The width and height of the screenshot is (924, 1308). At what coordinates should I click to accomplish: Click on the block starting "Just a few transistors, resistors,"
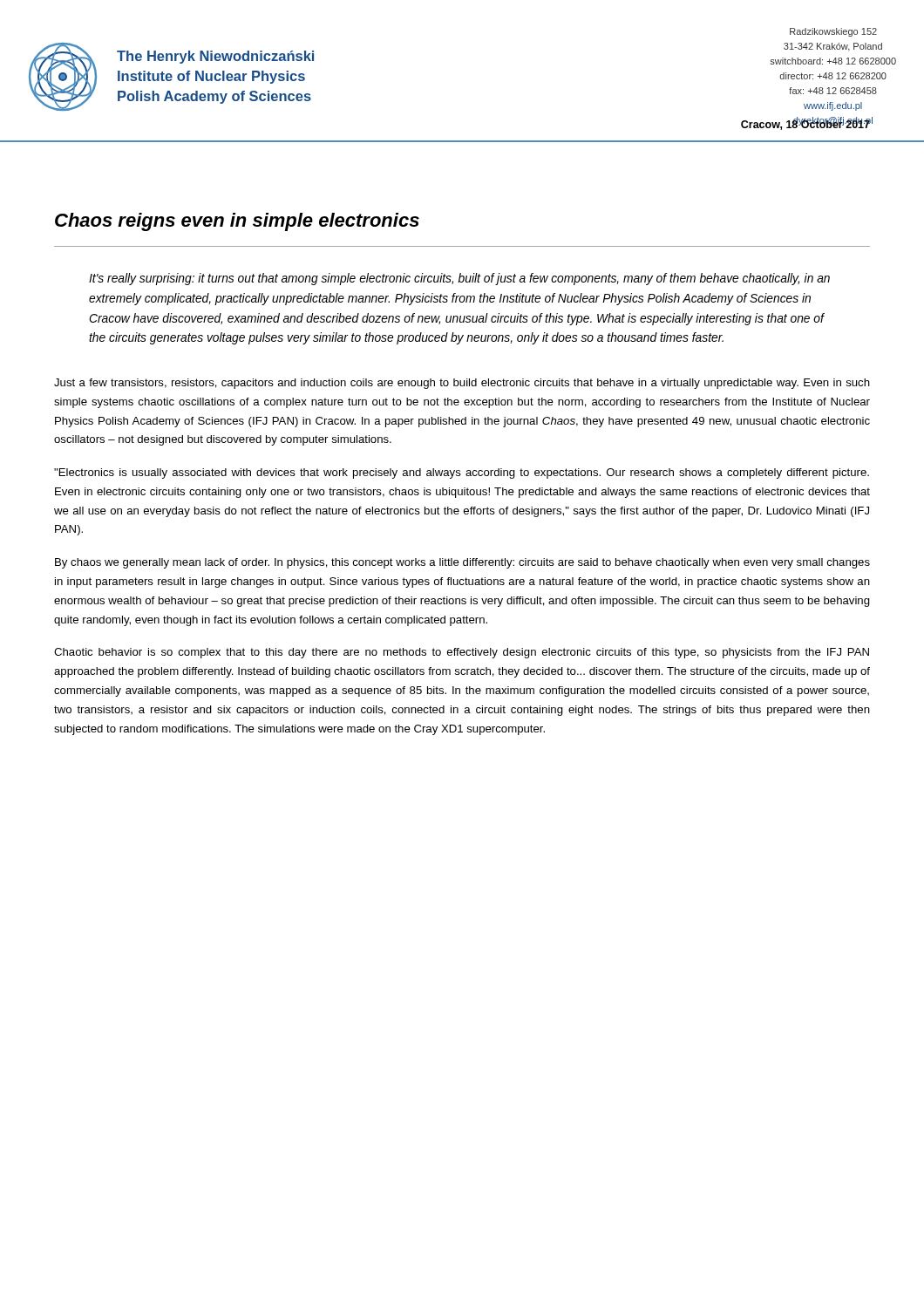[462, 411]
